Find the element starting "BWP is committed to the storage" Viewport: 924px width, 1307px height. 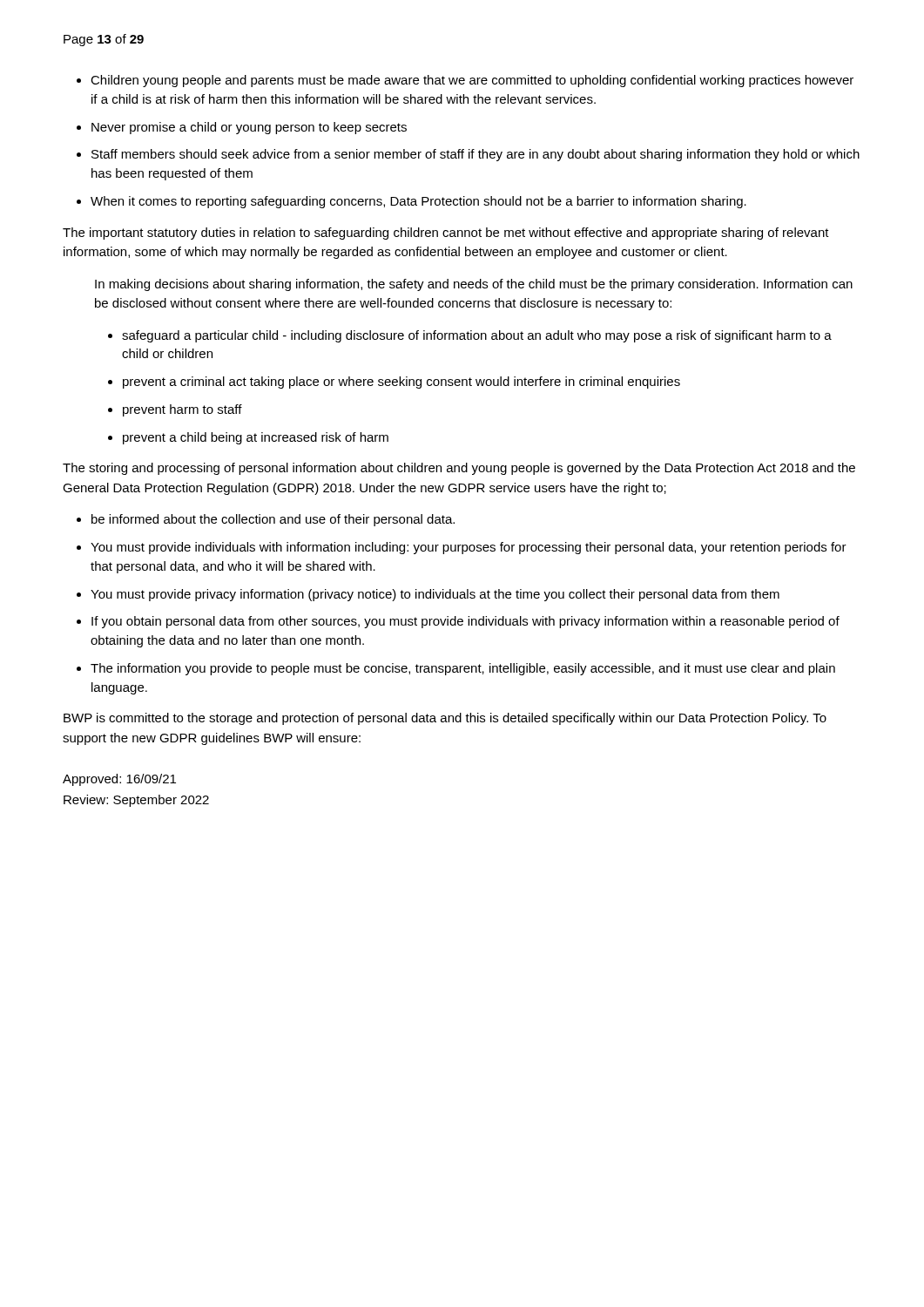(x=445, y=728)
